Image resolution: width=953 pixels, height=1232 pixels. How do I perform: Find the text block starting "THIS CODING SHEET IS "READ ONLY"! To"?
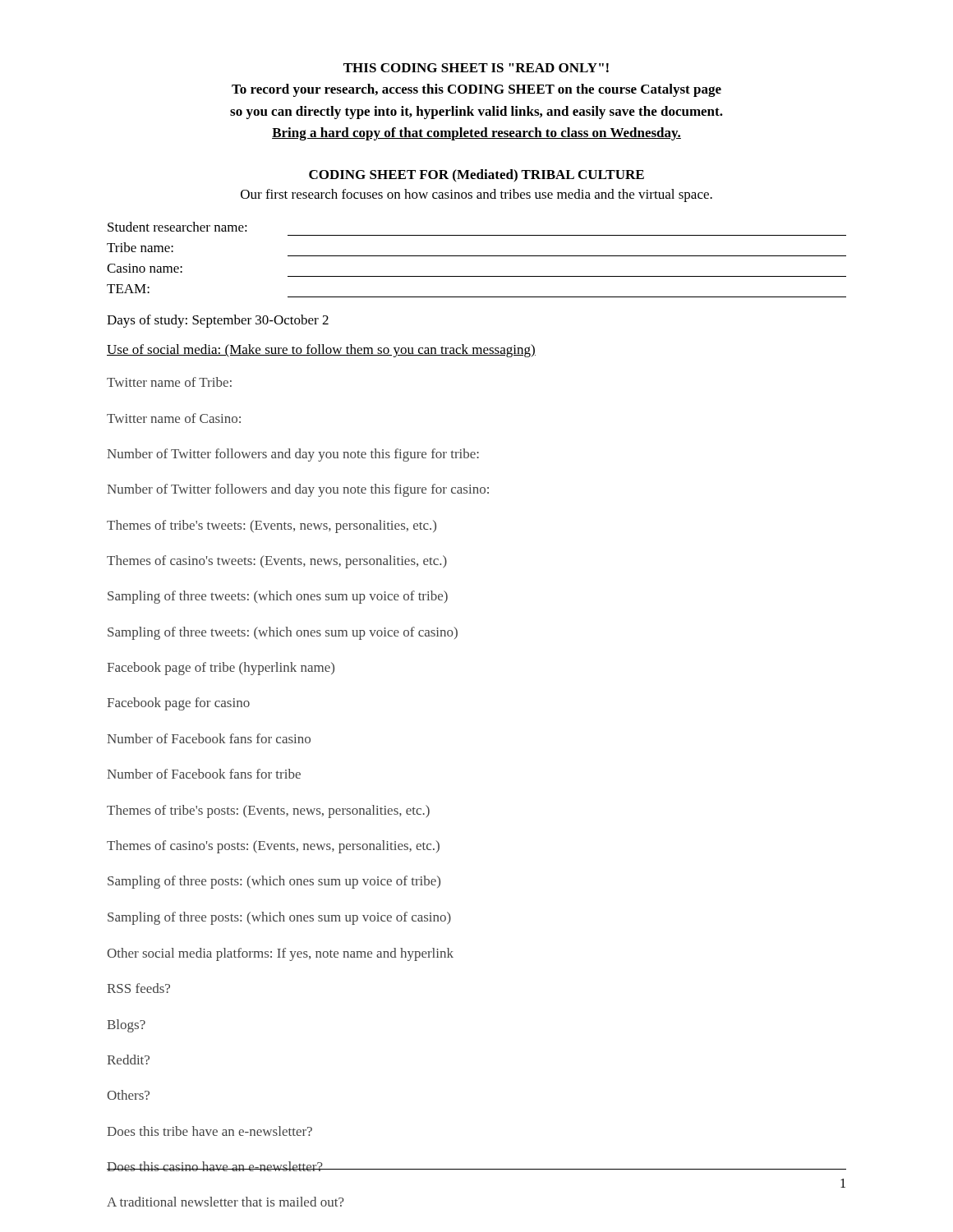[476, 101]
